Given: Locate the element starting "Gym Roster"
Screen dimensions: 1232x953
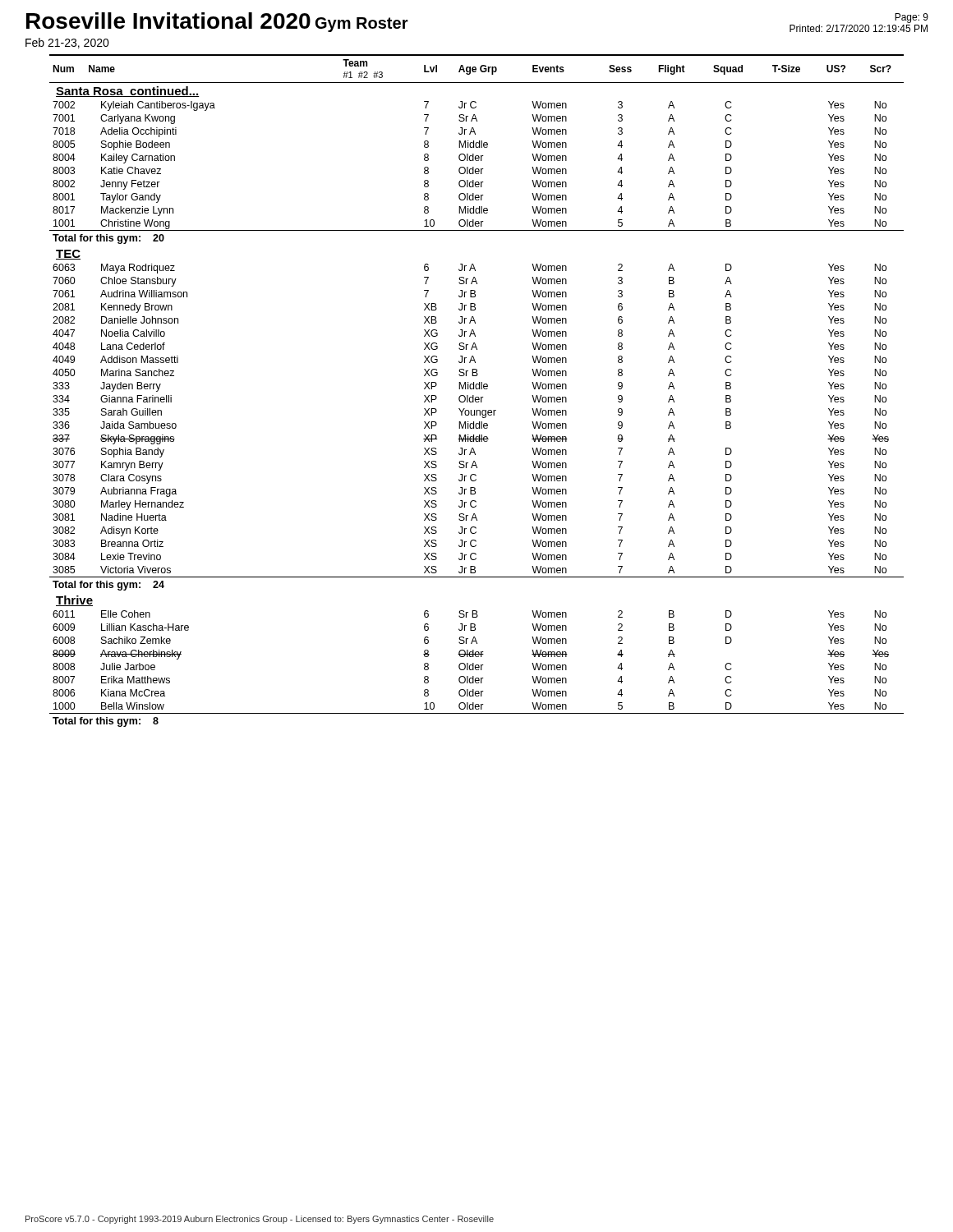Looking at the screenshot, I should tap(361, 23).
